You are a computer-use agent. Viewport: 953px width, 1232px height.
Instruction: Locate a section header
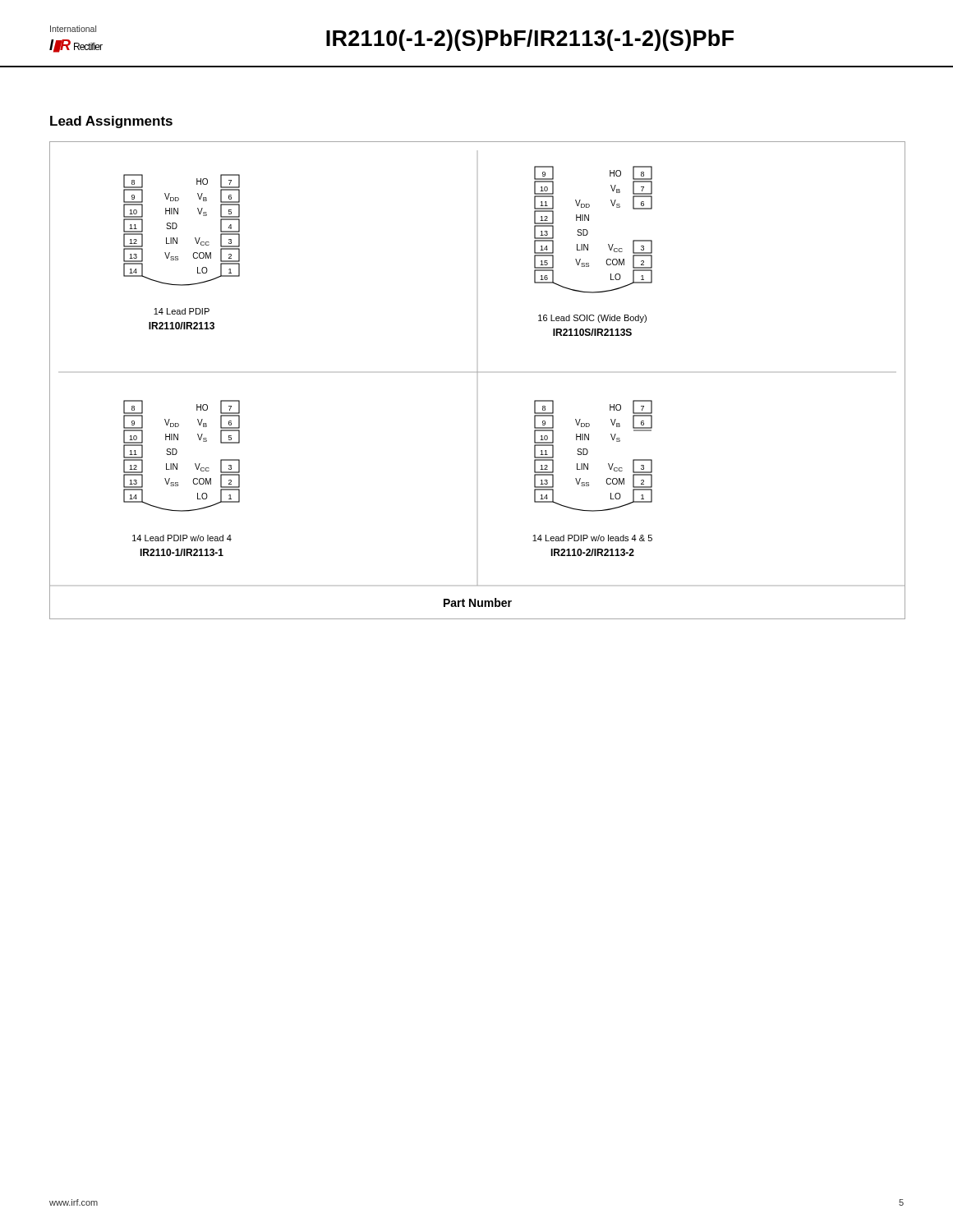[111, 121]
